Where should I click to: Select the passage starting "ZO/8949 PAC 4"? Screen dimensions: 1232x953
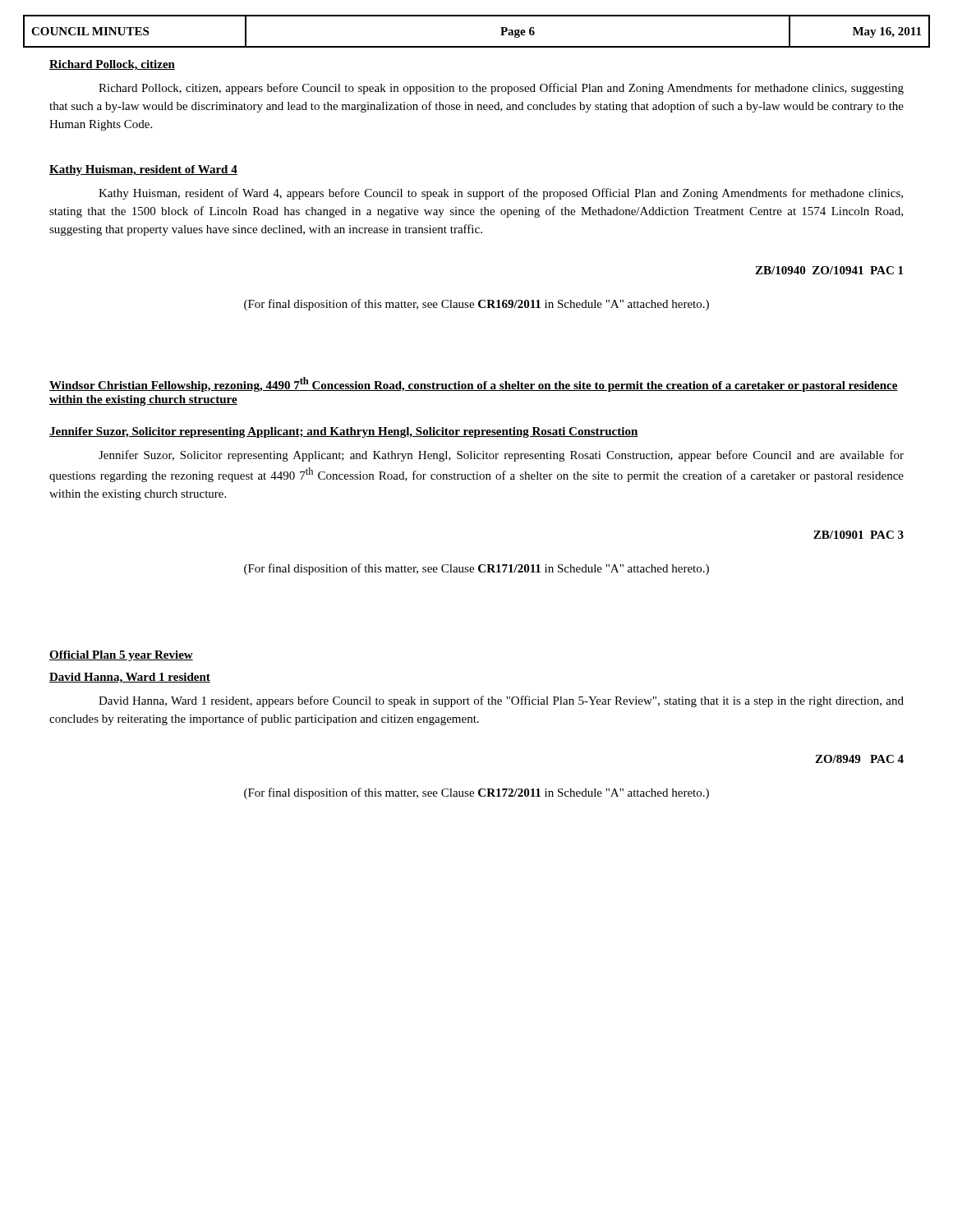tap(859, 759)
